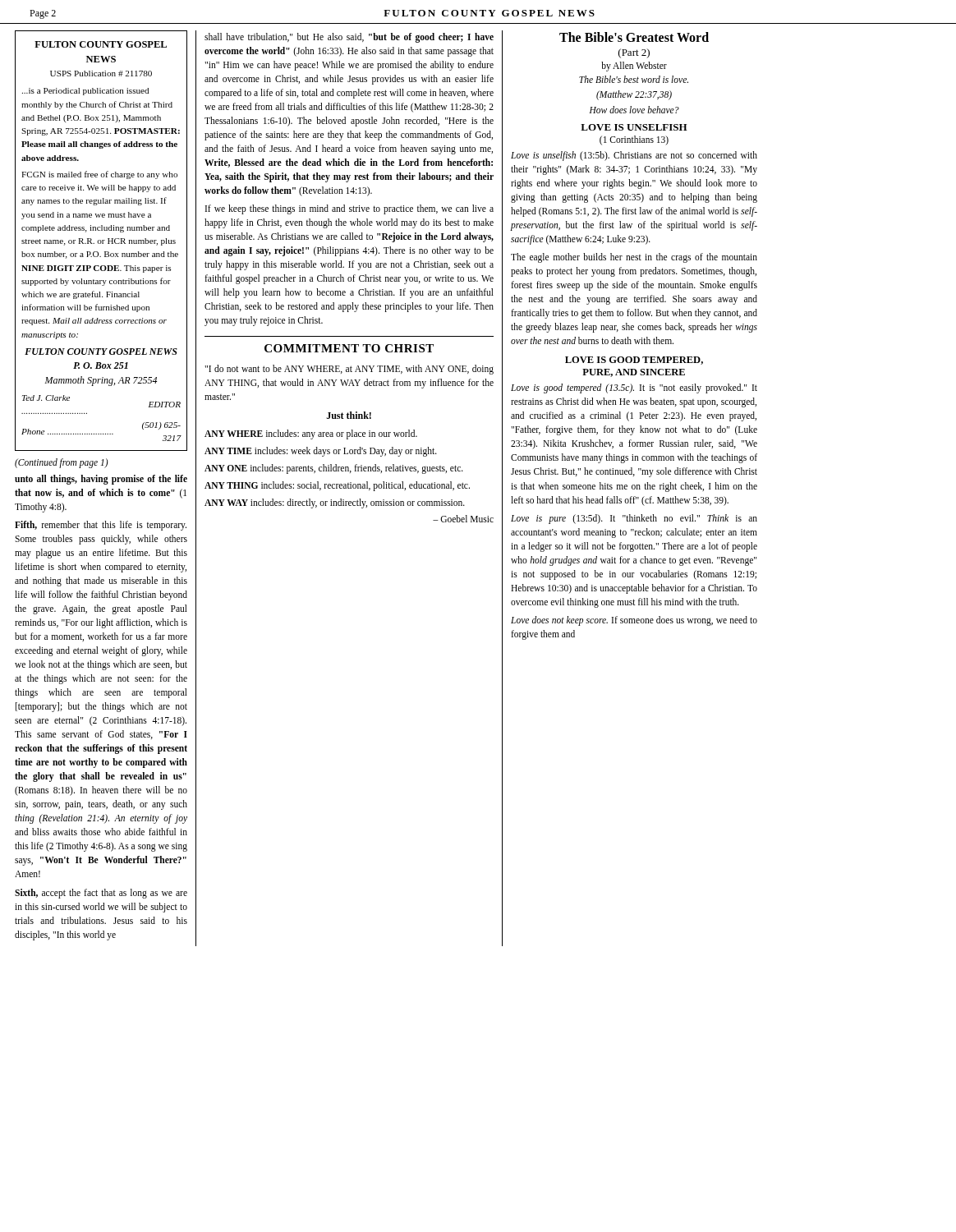Select the list item with the text "ANY WAY includes: directly, or indirectly,"
The height and width of the screenshot is (1232, 956).
coord(335,503)
